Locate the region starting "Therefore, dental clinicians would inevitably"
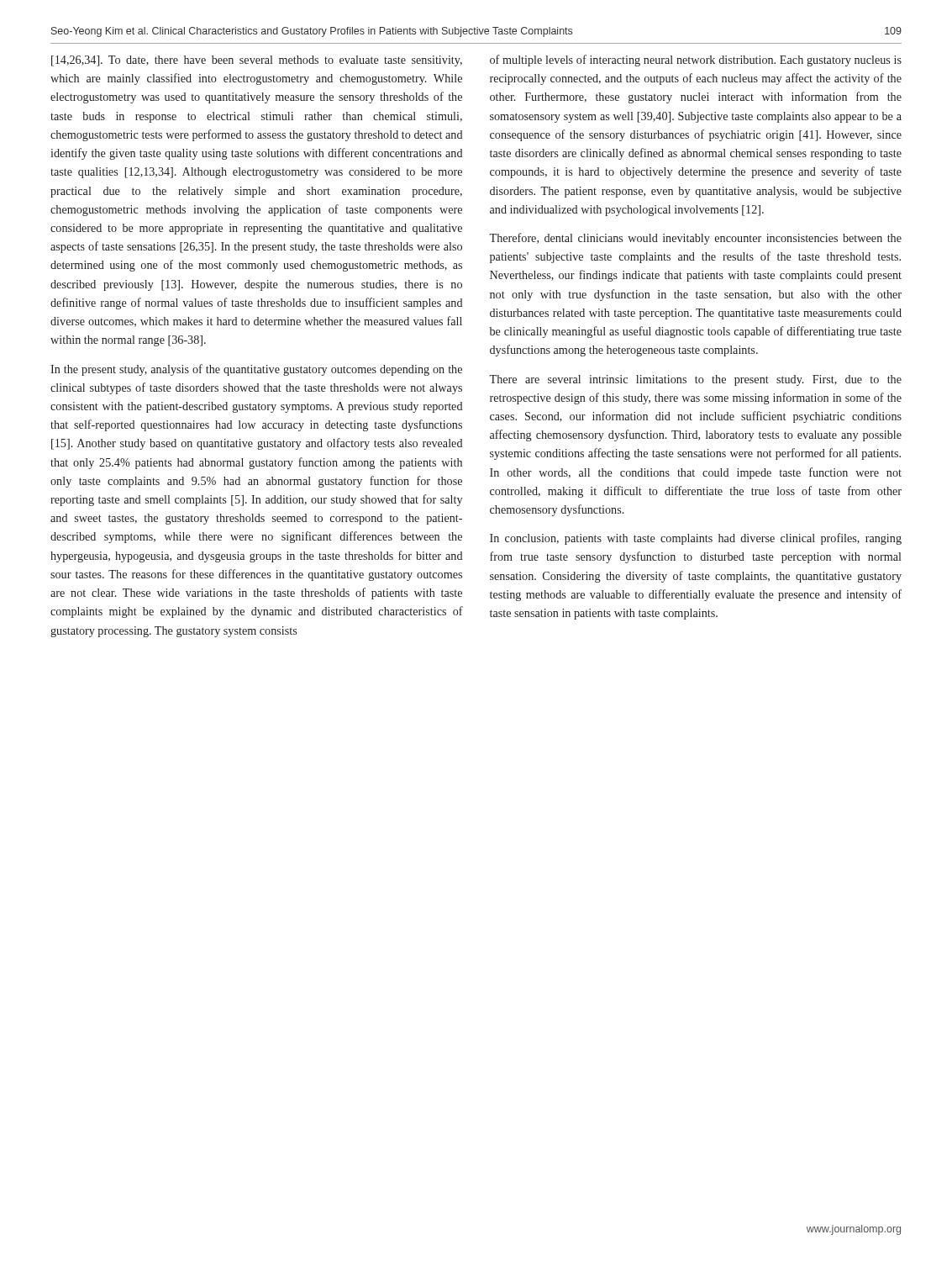Image resolution: width=952 pixels, height=1261 pixels. click(x=695, y=294)
